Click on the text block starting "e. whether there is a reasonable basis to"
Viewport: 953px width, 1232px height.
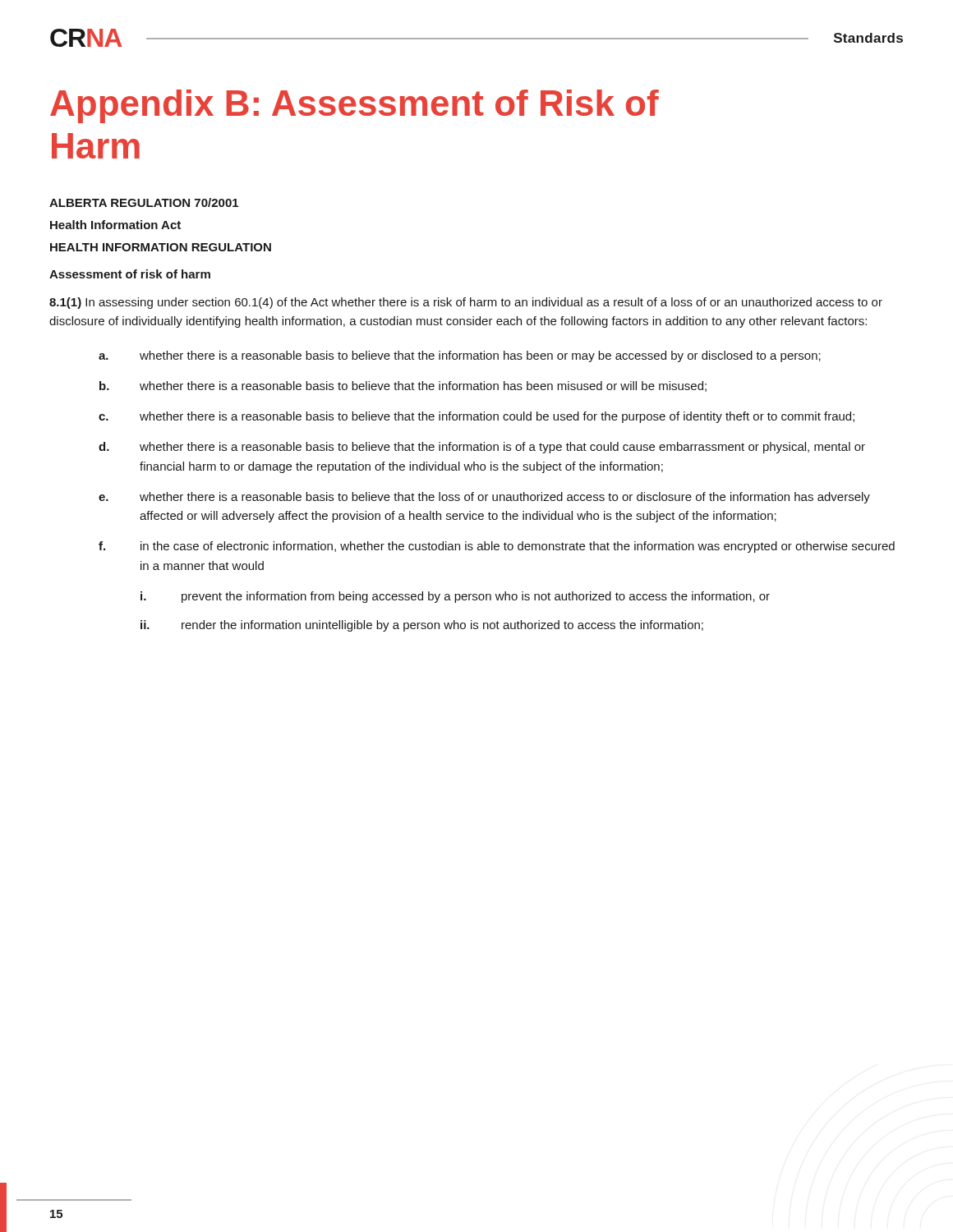pyautogui.click(x=476, y=506)
